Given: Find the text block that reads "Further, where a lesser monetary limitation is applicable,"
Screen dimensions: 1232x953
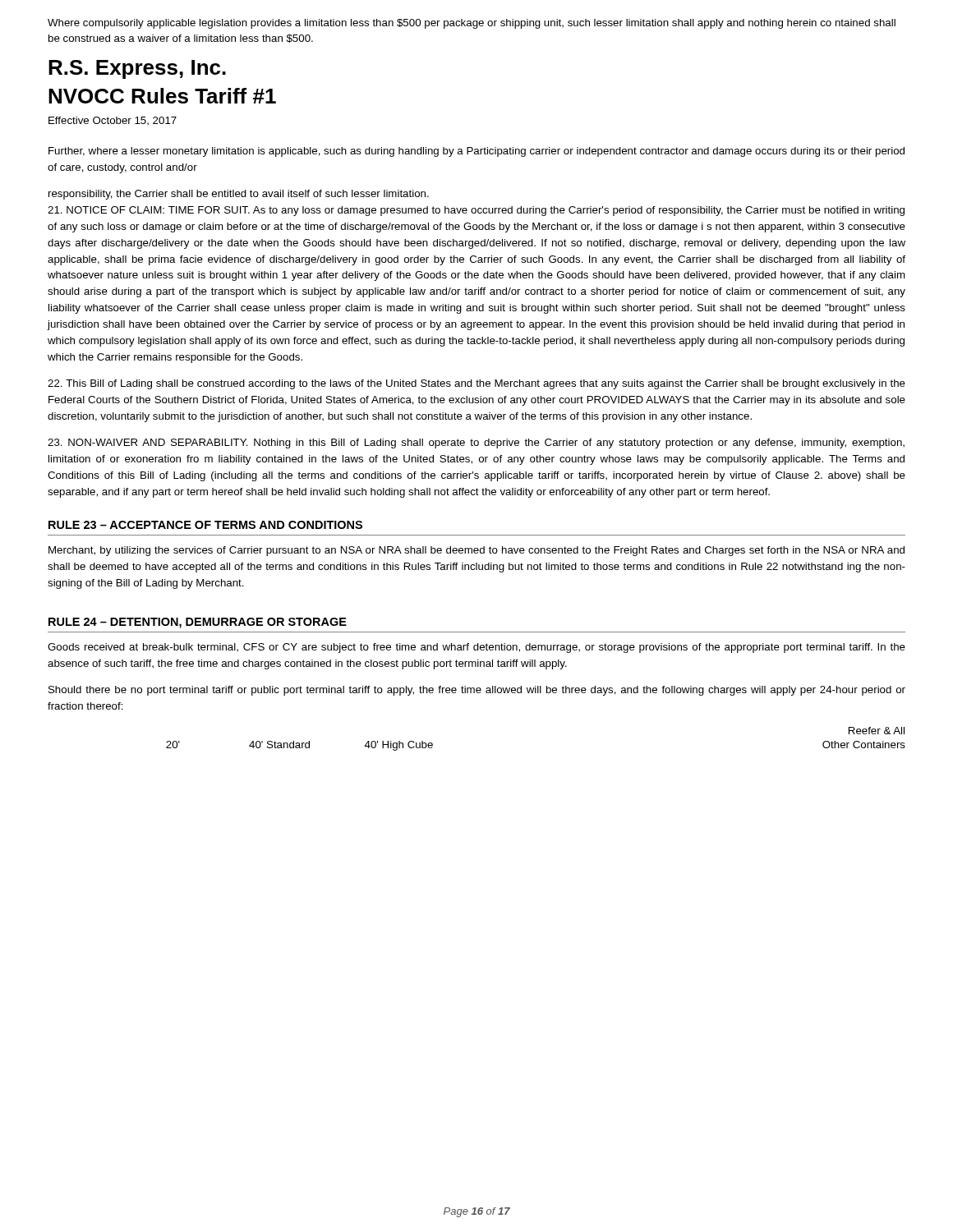Looking at the screenshot, I should click(x=476, y=159).
